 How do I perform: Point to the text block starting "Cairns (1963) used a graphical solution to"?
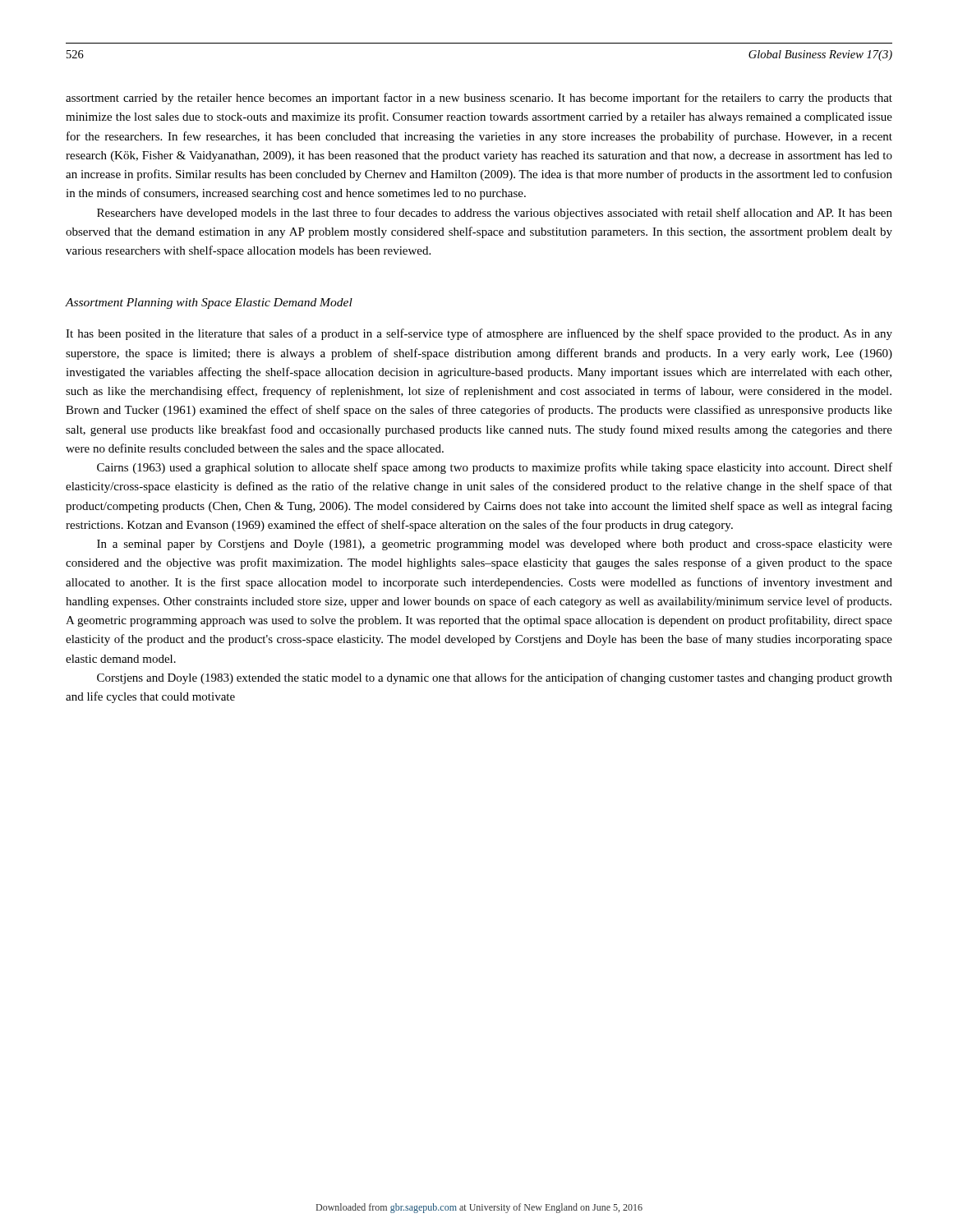479,496
